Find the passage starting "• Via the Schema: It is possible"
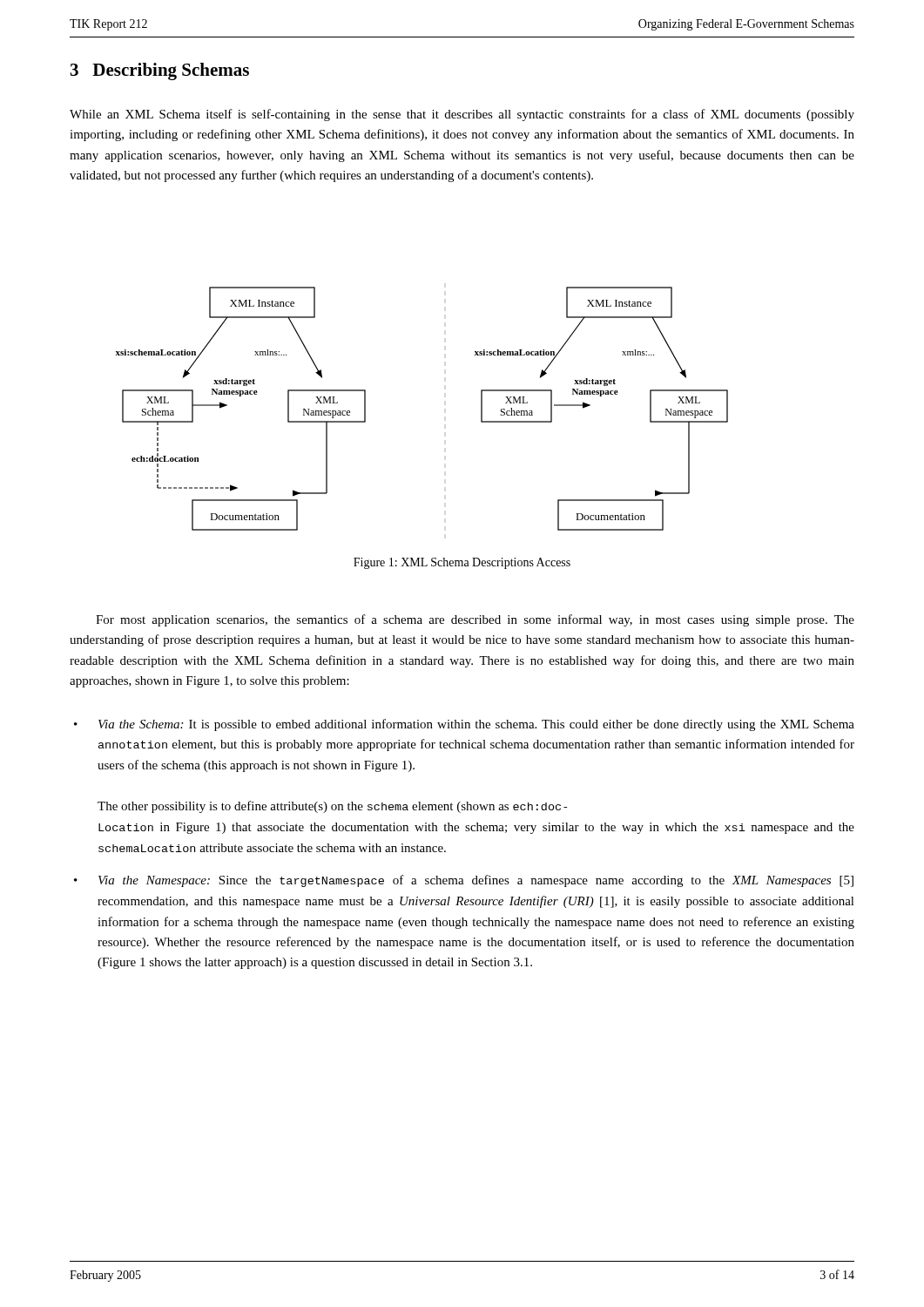This screenshot has height=1307, width=924. pos(464,725)
